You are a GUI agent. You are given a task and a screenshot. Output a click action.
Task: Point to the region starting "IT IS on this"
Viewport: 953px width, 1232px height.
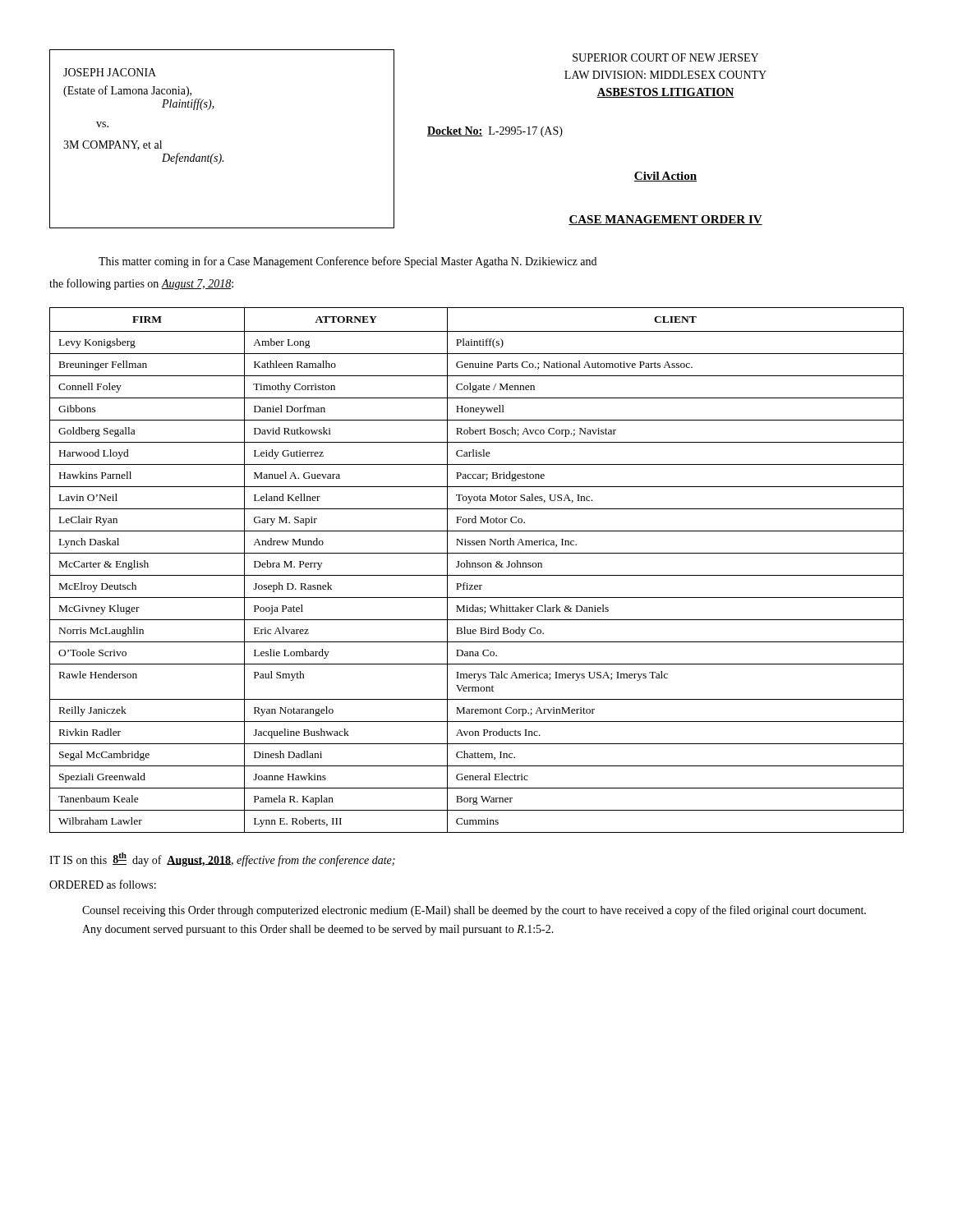[x=222, y=858]
